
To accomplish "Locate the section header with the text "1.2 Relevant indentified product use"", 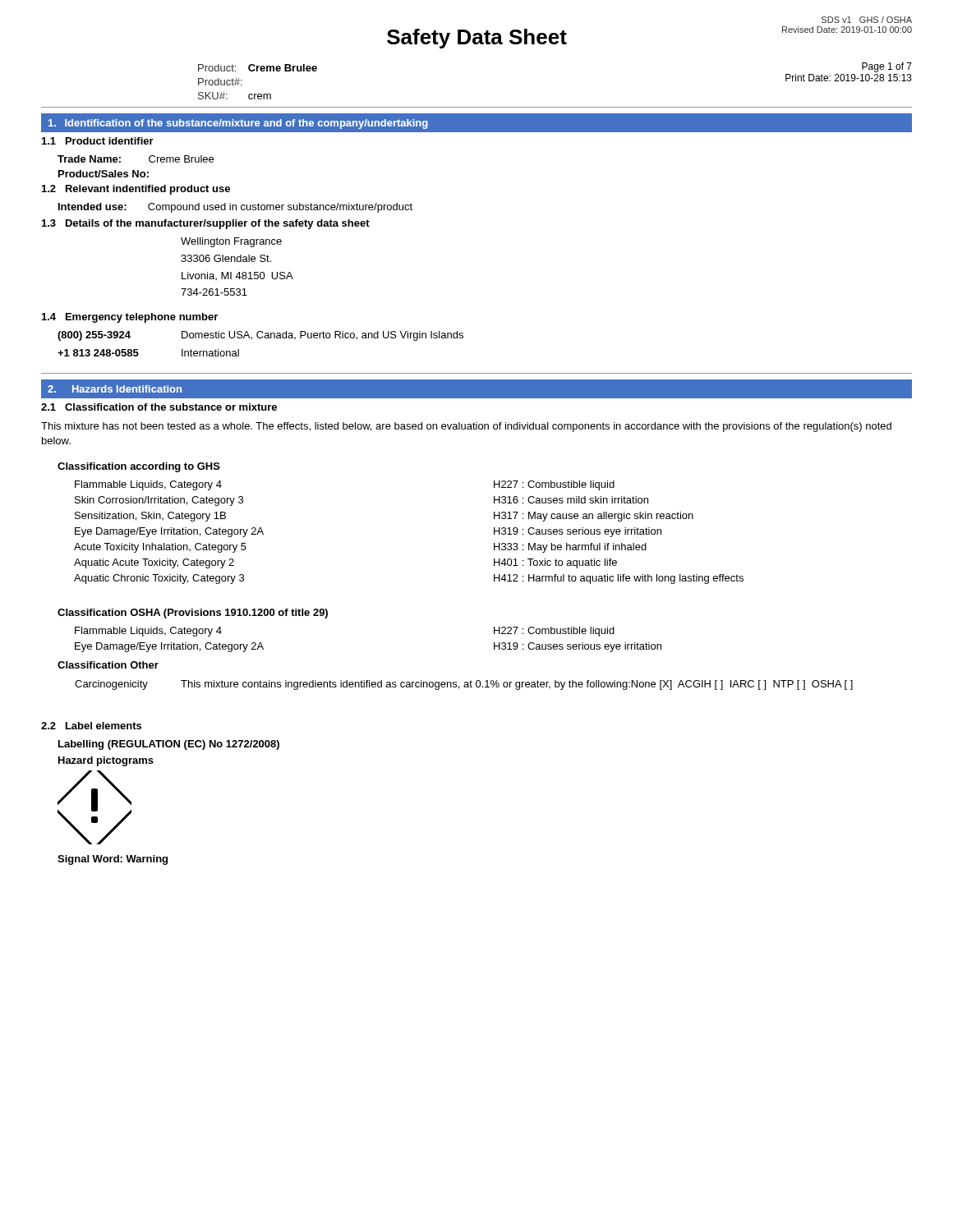I will tap(136, 188).
